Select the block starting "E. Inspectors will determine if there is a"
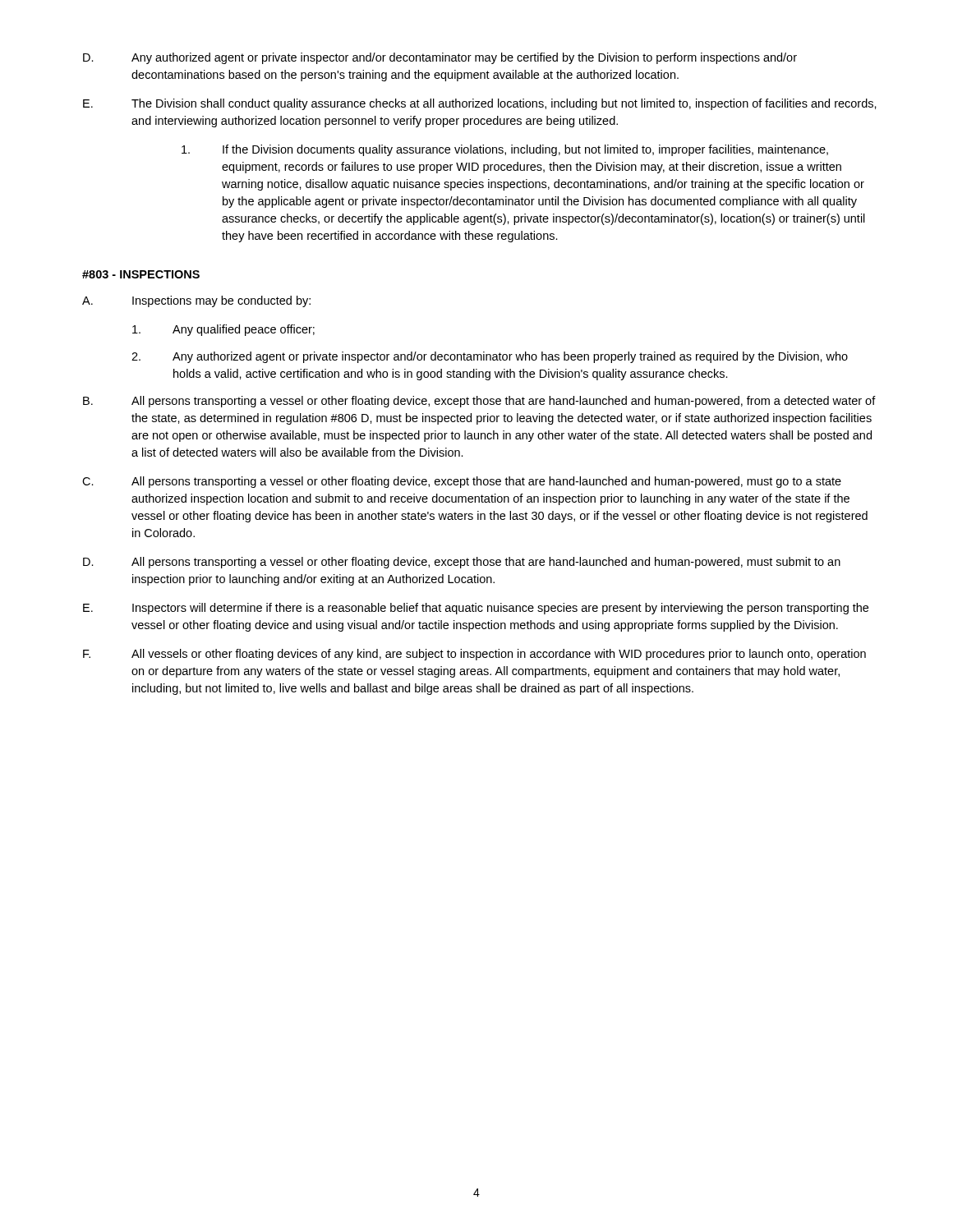The width and height of the screenshot is (953, 1232). coord(481,617)
